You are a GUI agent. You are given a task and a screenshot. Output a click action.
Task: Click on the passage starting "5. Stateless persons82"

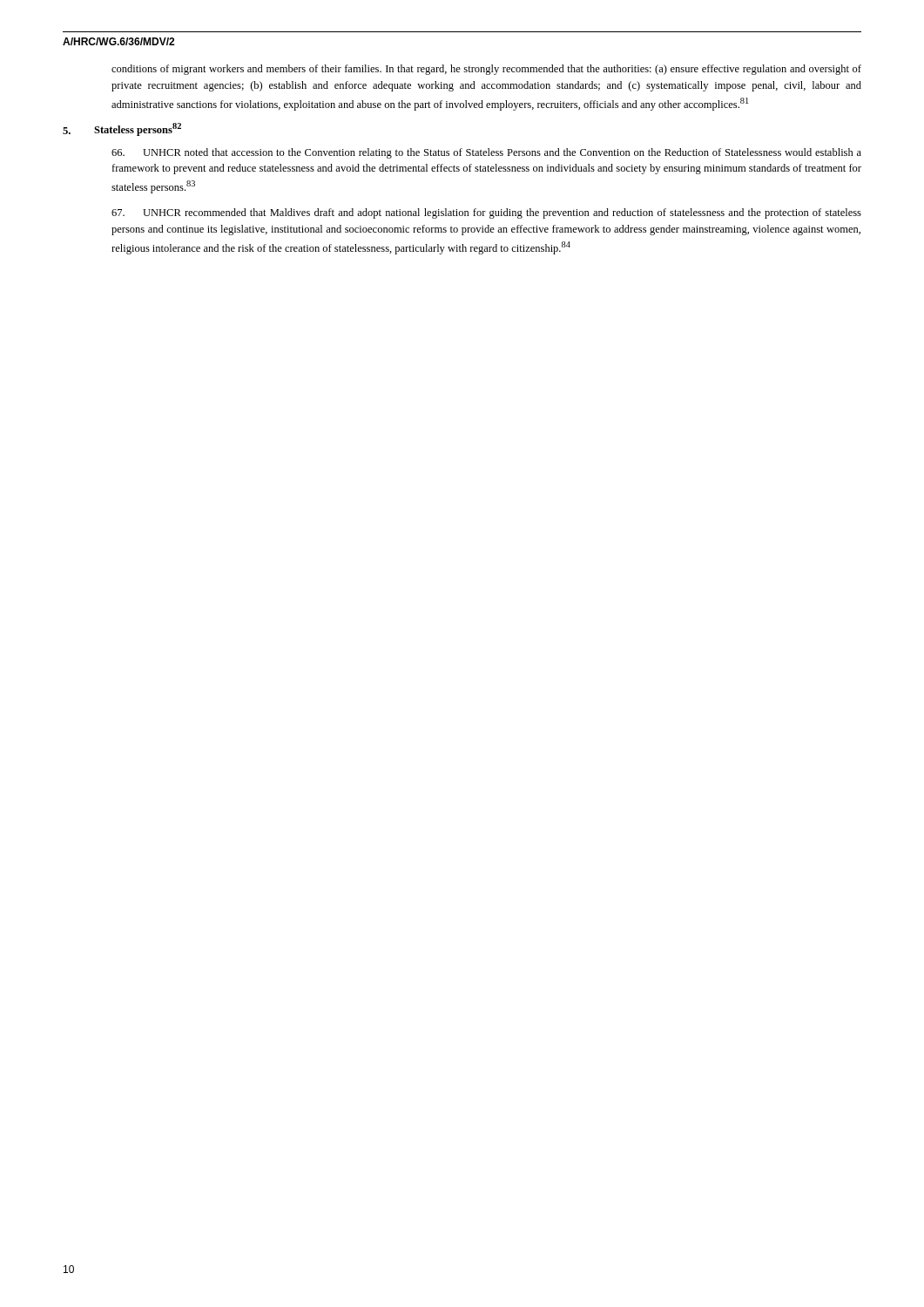[122, 129]
